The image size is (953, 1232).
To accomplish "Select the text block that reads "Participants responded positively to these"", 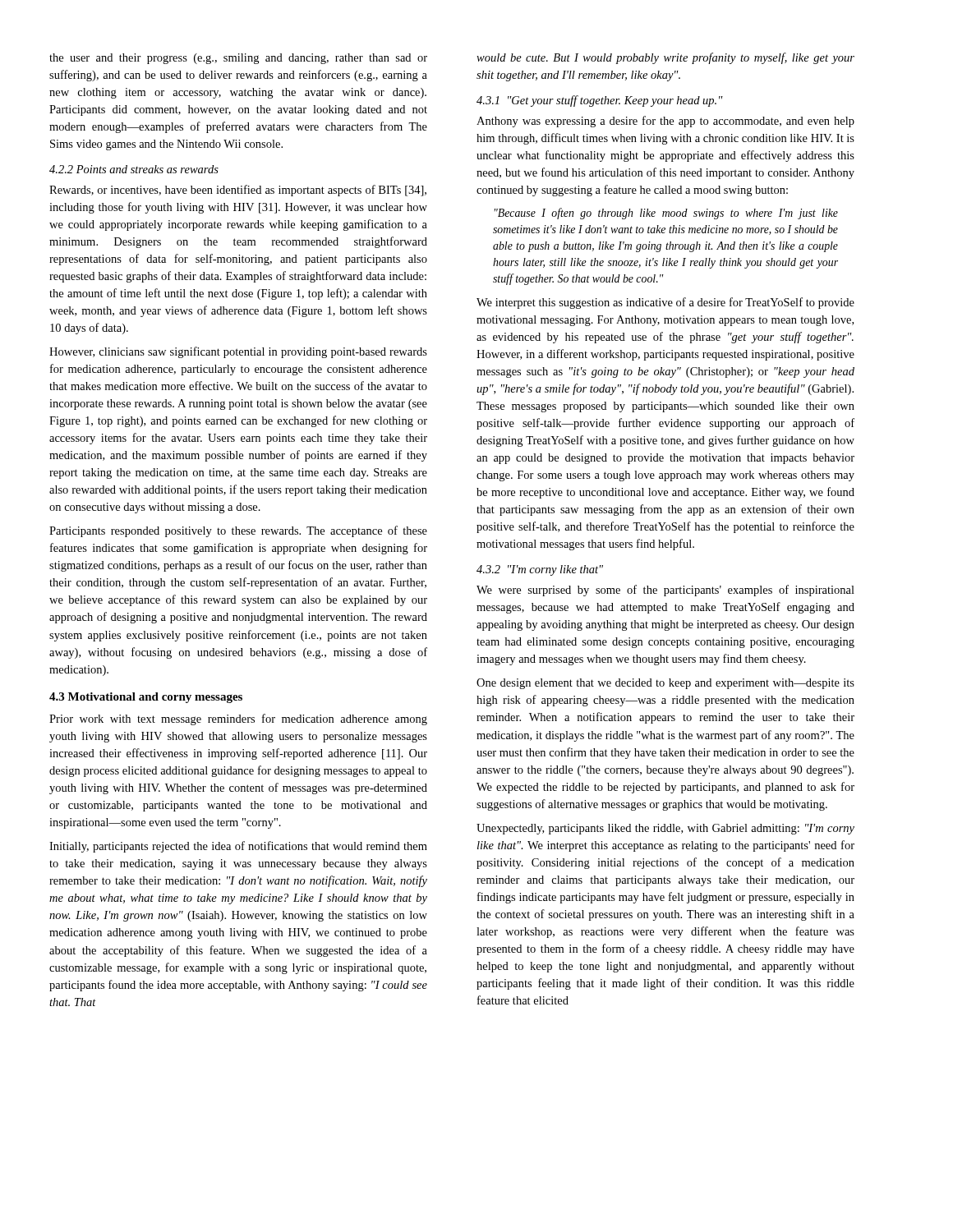I will [238, 600].
